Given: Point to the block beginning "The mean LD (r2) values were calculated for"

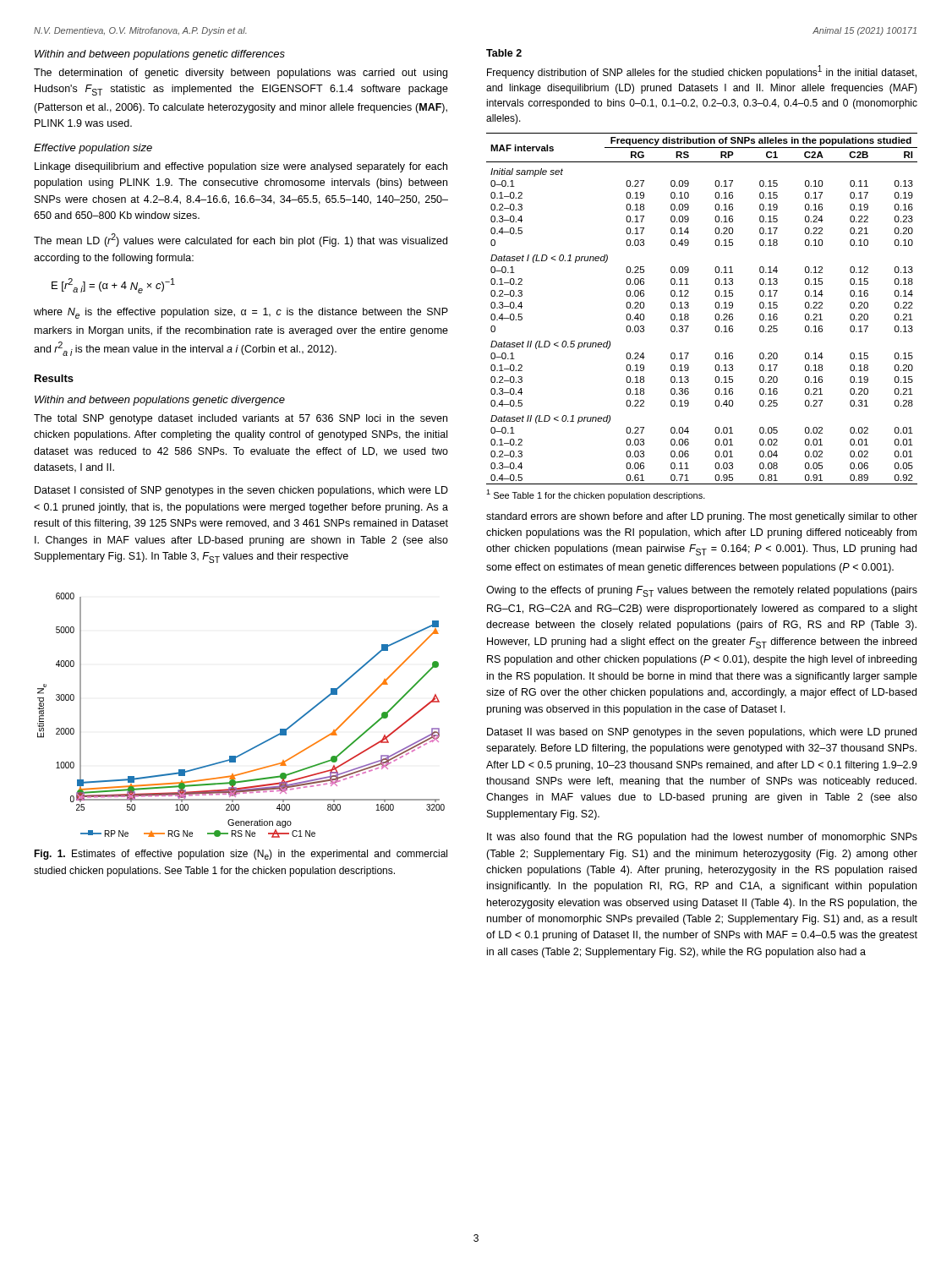Looking at the screenshot, I should (241, 248).
